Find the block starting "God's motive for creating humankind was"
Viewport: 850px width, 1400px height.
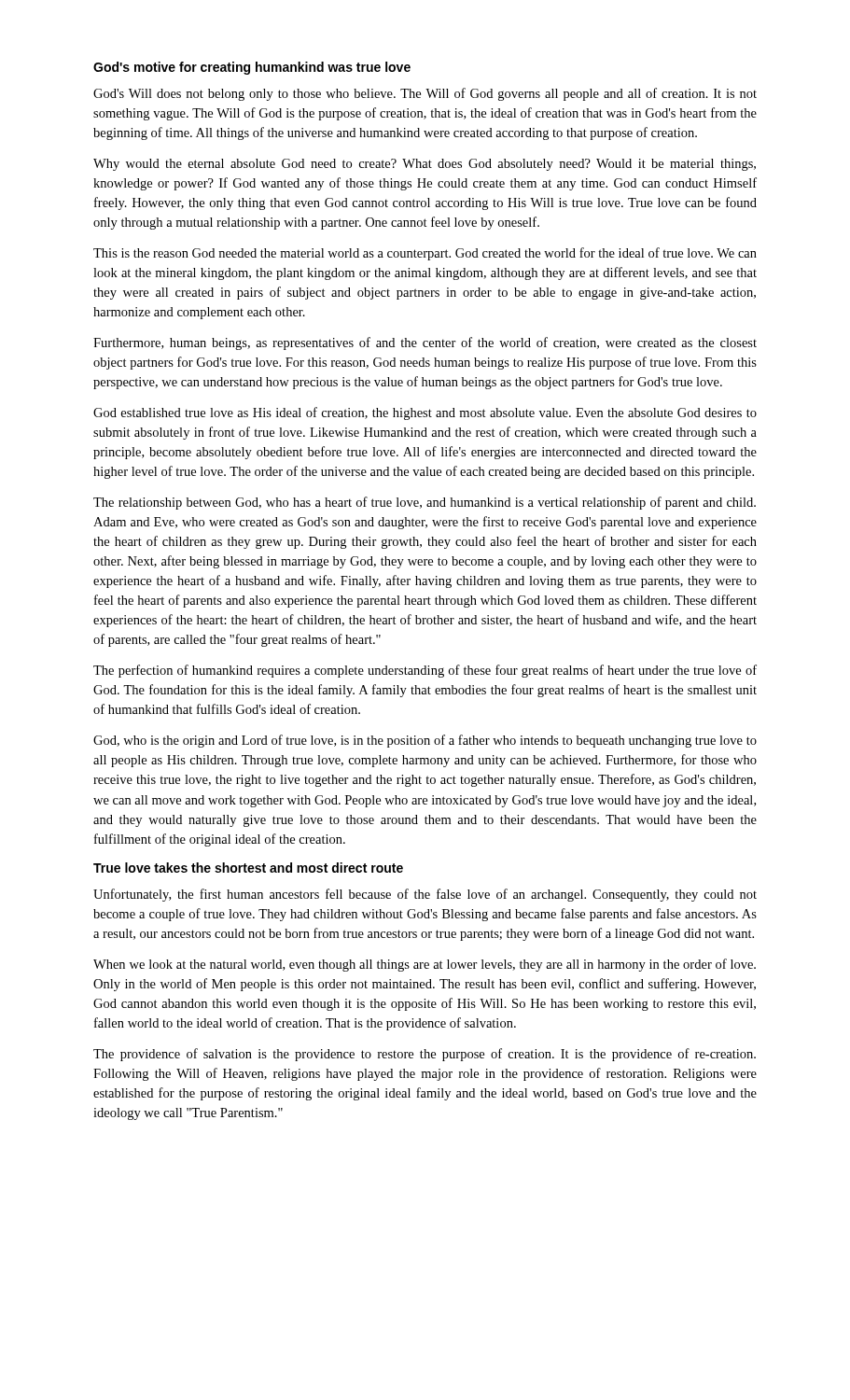252,67
